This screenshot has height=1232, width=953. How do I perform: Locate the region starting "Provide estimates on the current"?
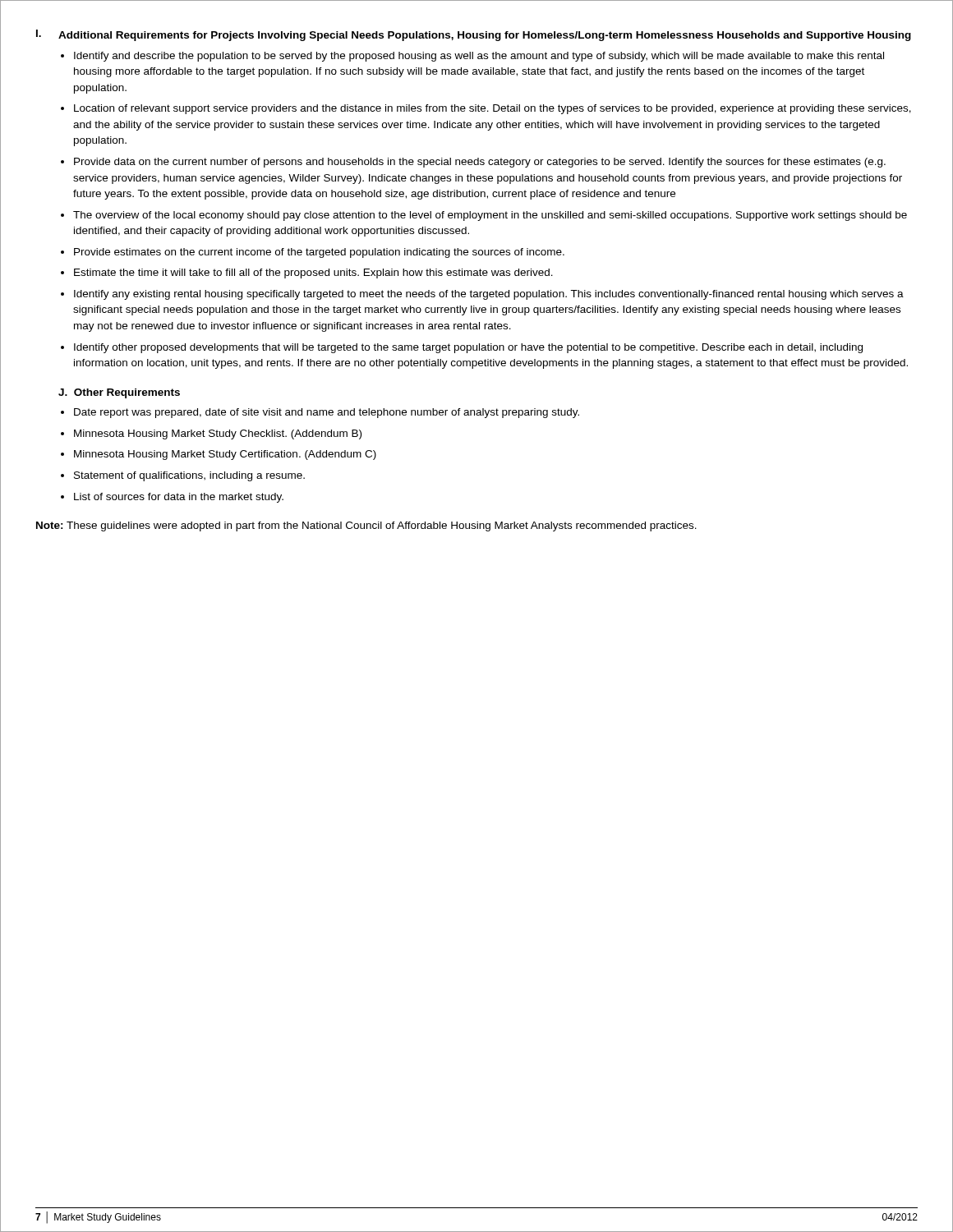pyautogui.click(x=319, y=252)
